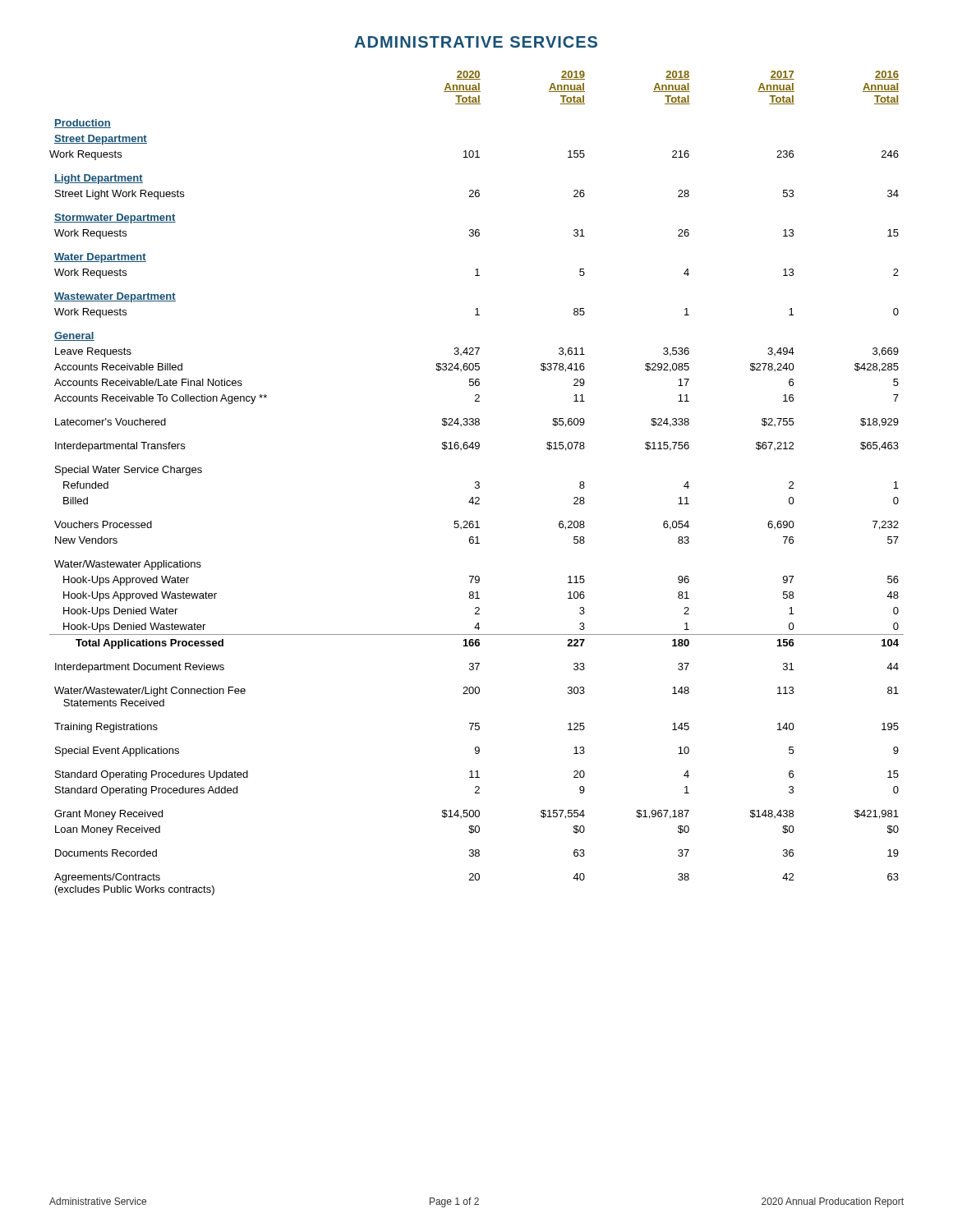Image resolution: width=953 pixels, height=1232 pixels.
Task: Locate the region starting "ADMINISTRATIVE SERVICES"
Action: click(x=476, y=42)
